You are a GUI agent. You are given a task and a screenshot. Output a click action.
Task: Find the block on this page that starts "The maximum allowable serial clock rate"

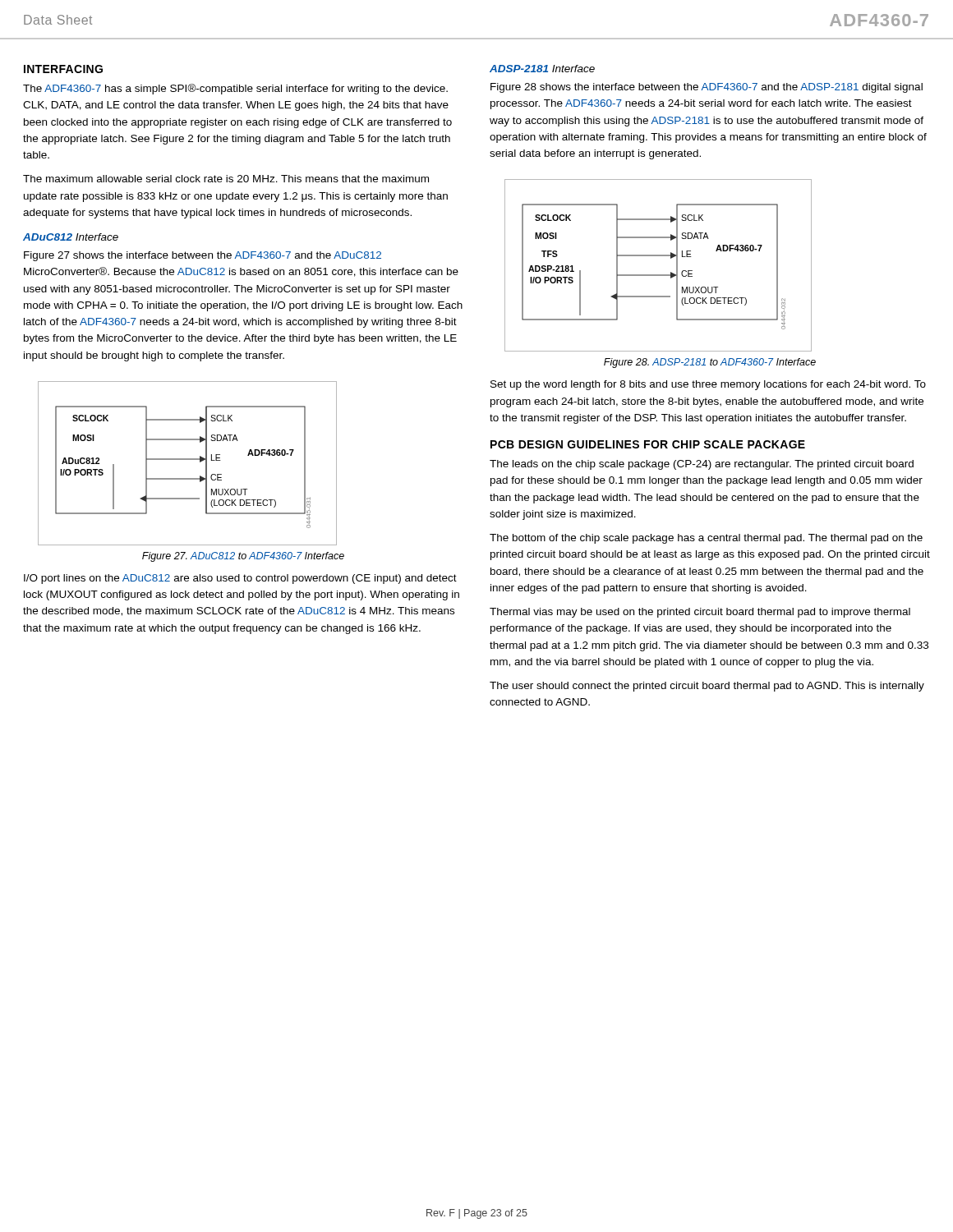[x=243, y=196]
